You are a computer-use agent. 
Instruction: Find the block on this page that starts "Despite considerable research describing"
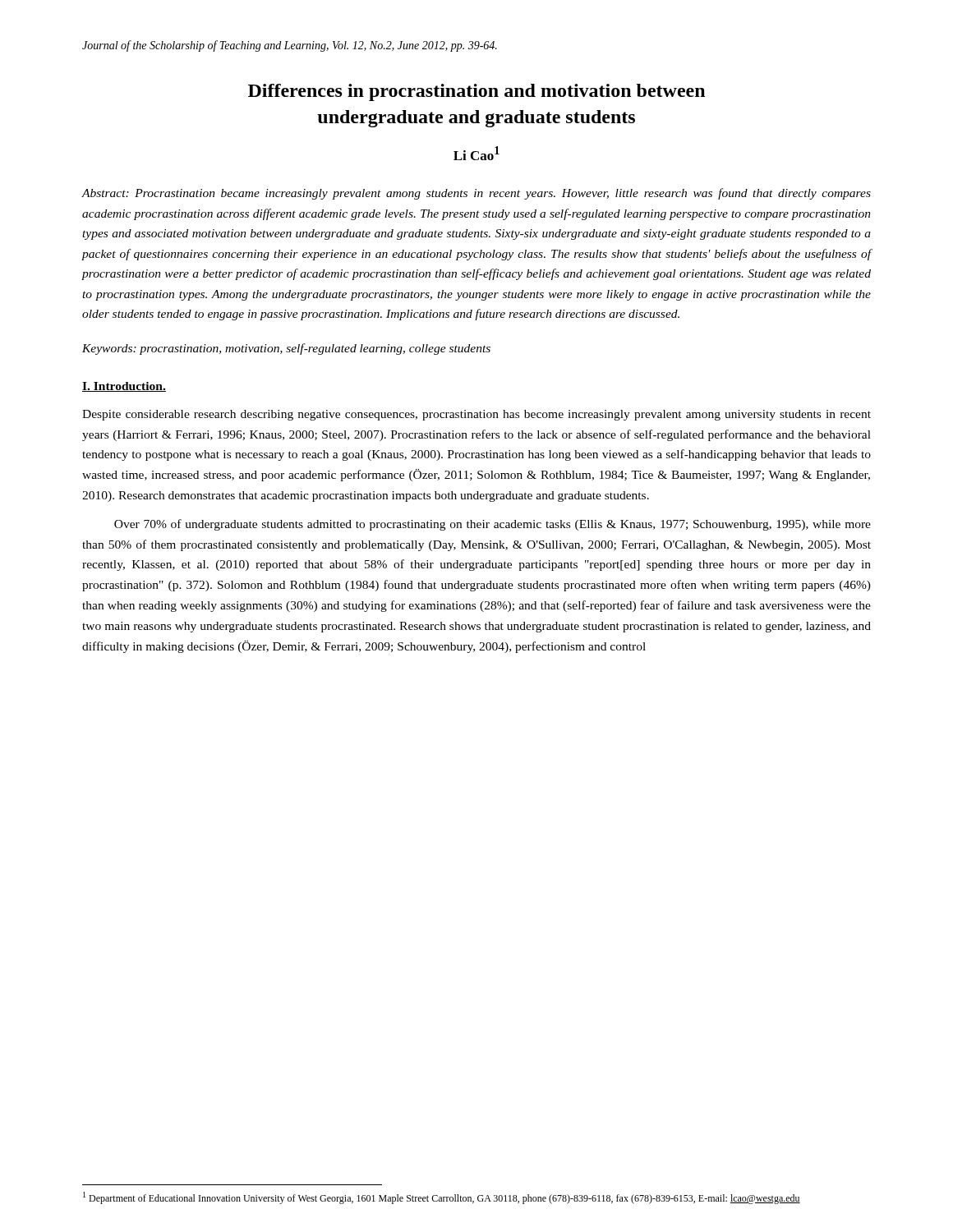pyautogui.click(x=476, y=530)
